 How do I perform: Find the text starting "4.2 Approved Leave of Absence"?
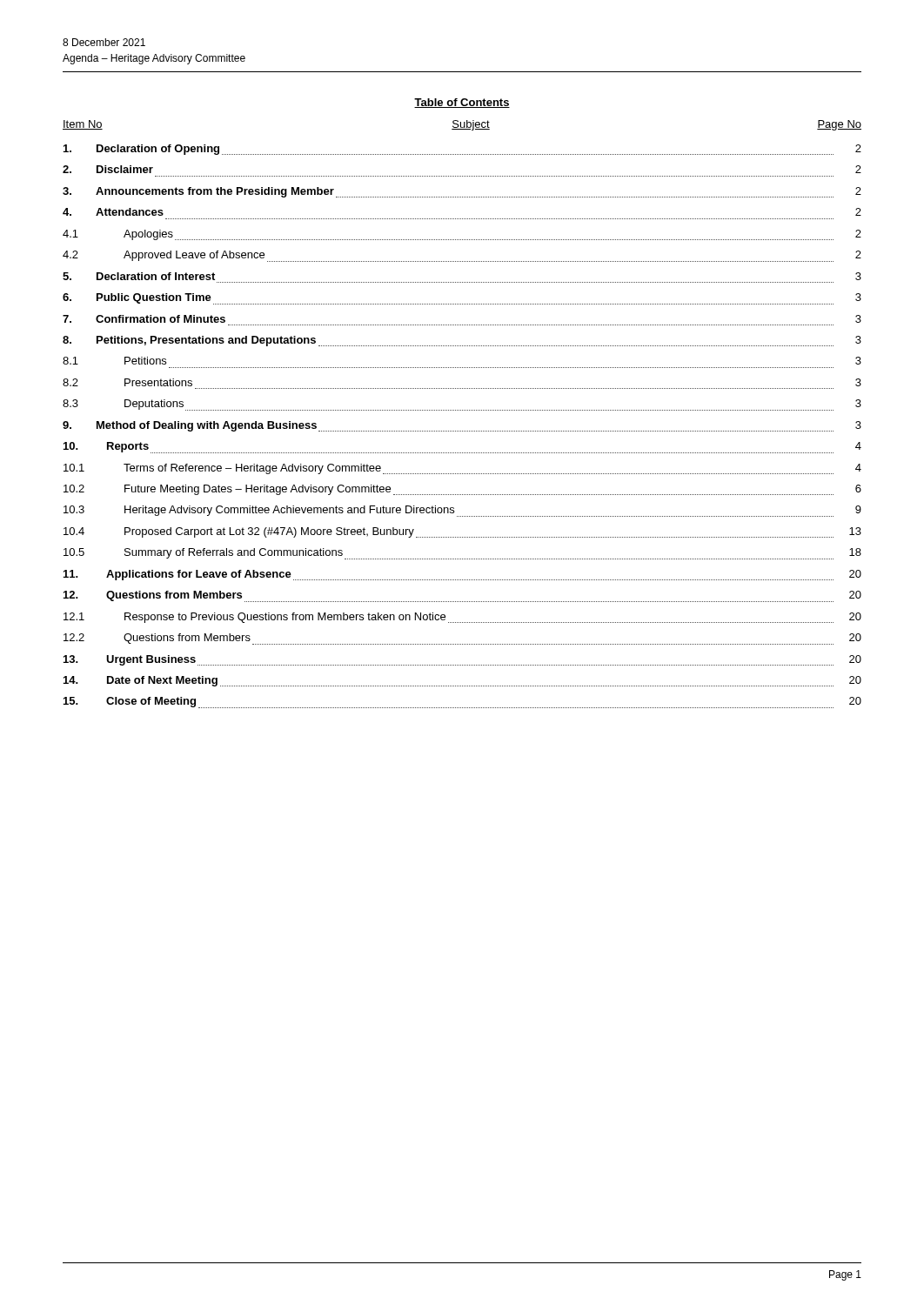coord(462,255)
